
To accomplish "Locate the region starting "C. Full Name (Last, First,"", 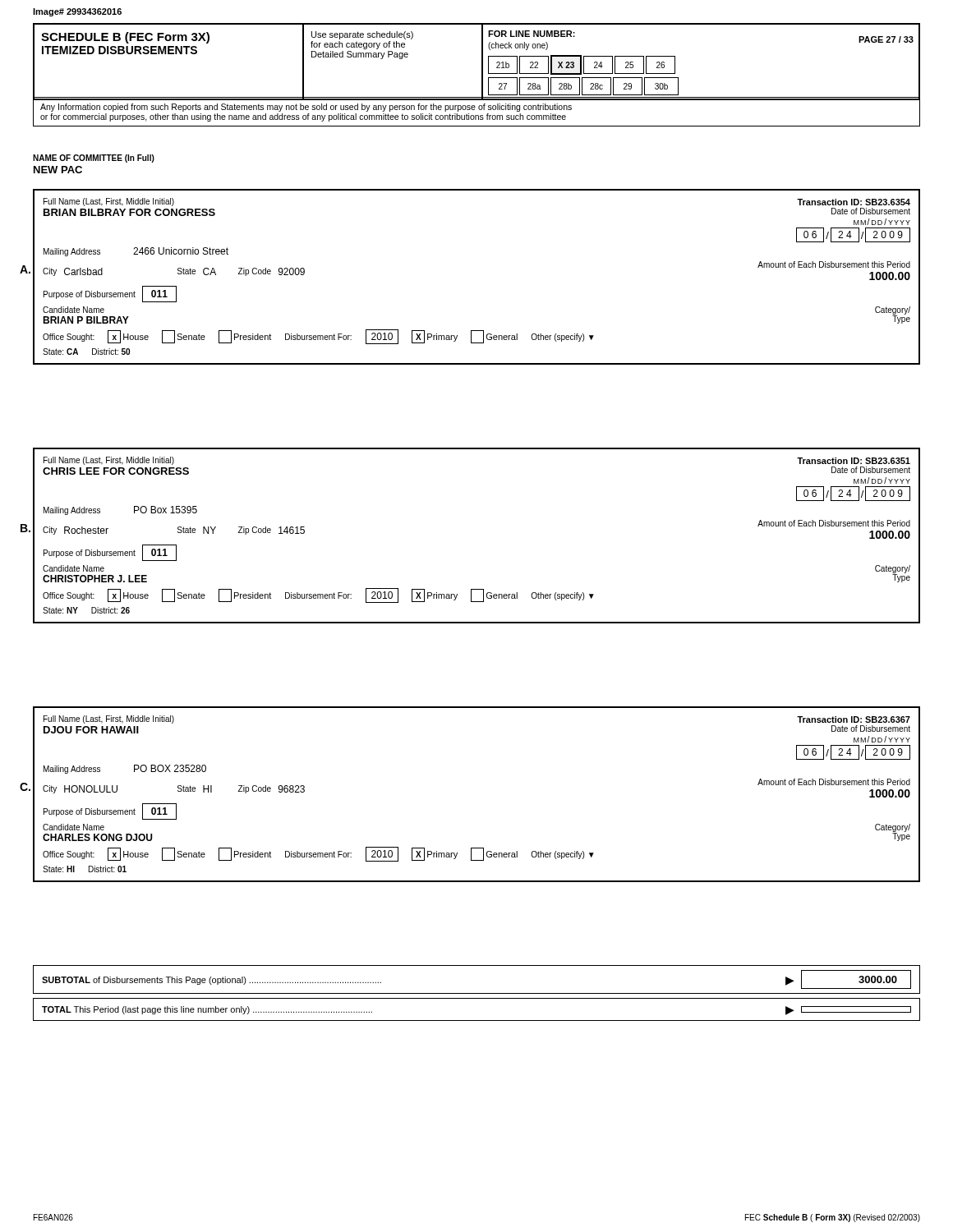I will (472, 794).
